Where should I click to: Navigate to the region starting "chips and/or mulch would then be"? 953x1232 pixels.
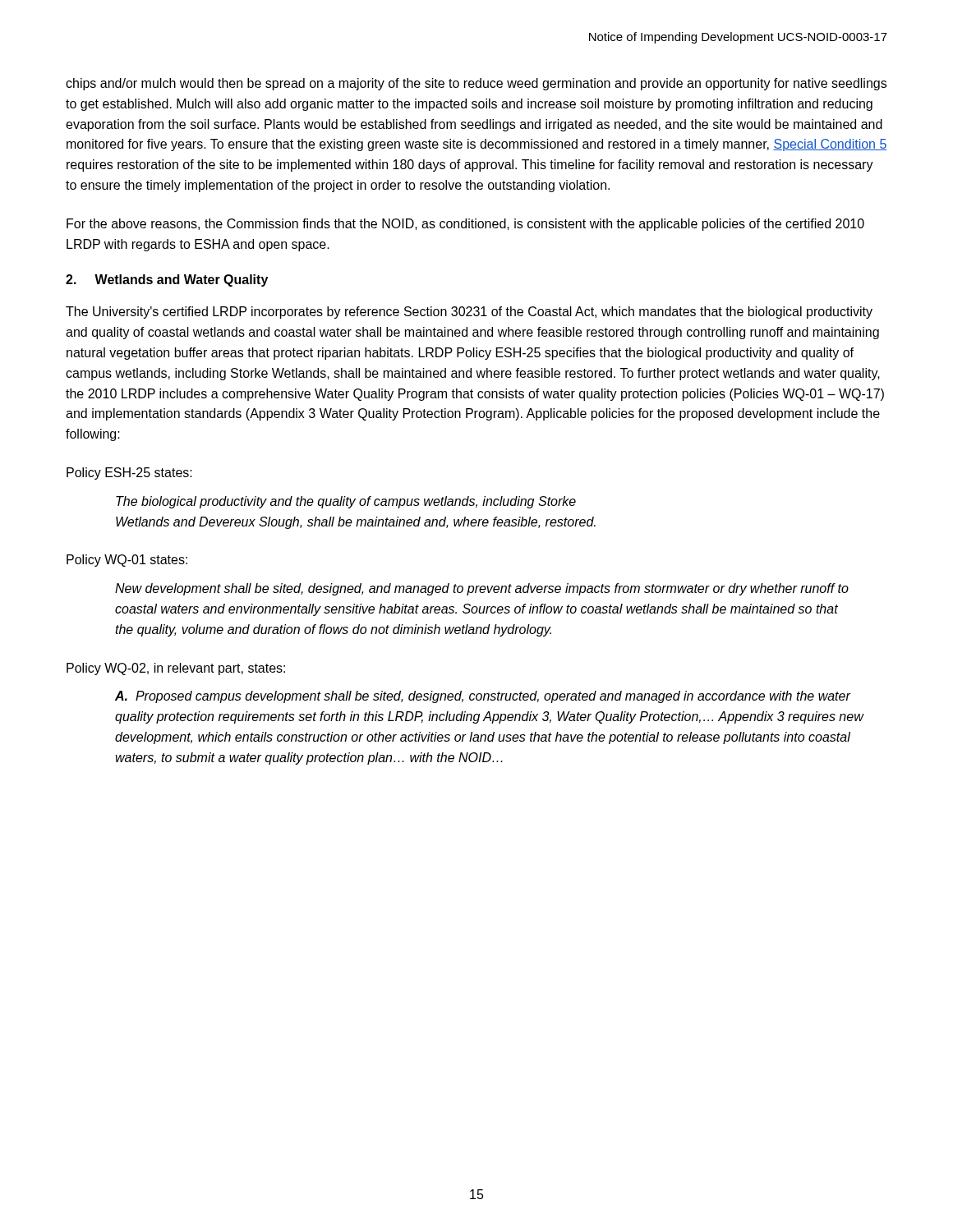(476, 134)
